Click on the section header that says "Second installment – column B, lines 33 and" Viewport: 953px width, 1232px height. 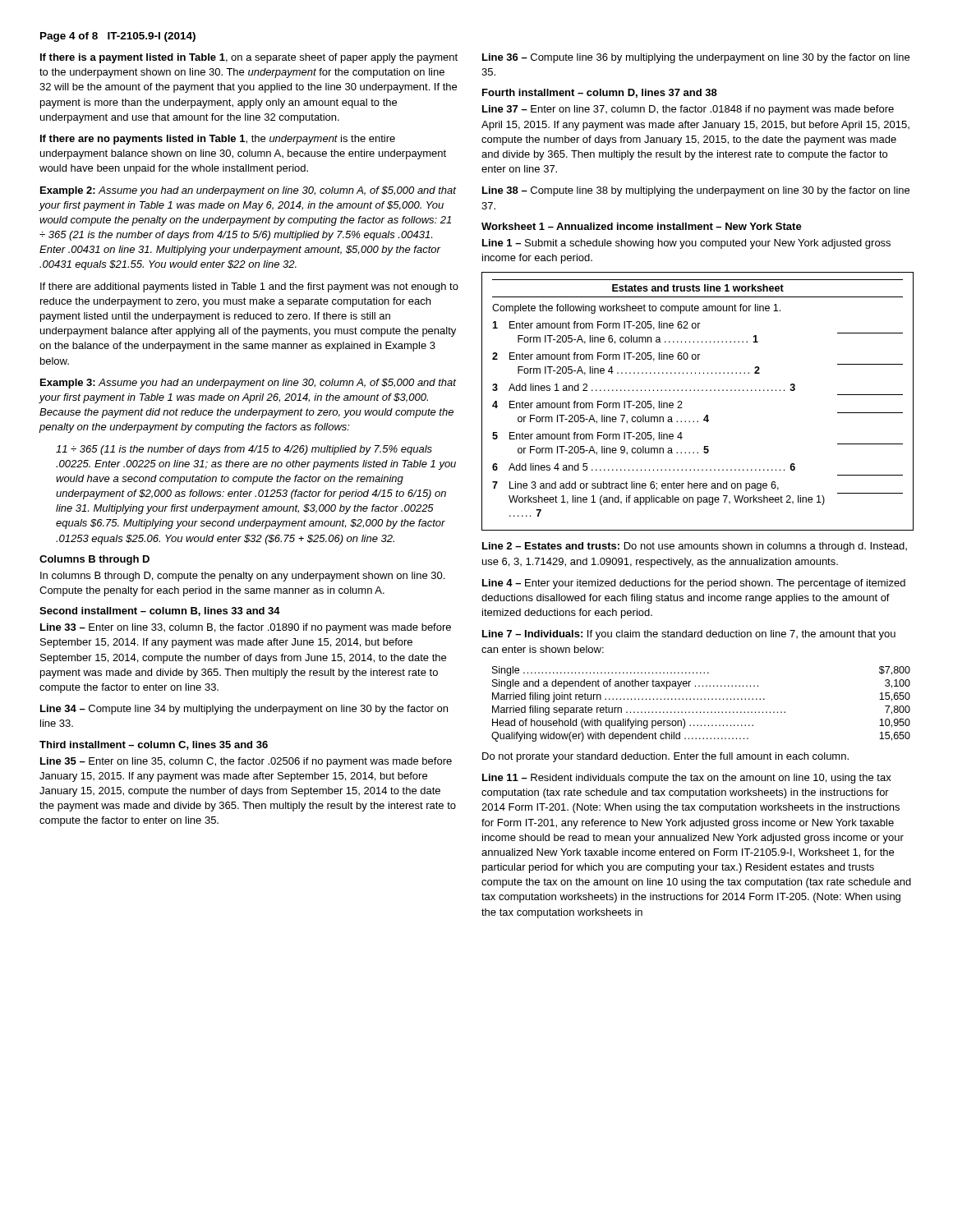[160, 611]
